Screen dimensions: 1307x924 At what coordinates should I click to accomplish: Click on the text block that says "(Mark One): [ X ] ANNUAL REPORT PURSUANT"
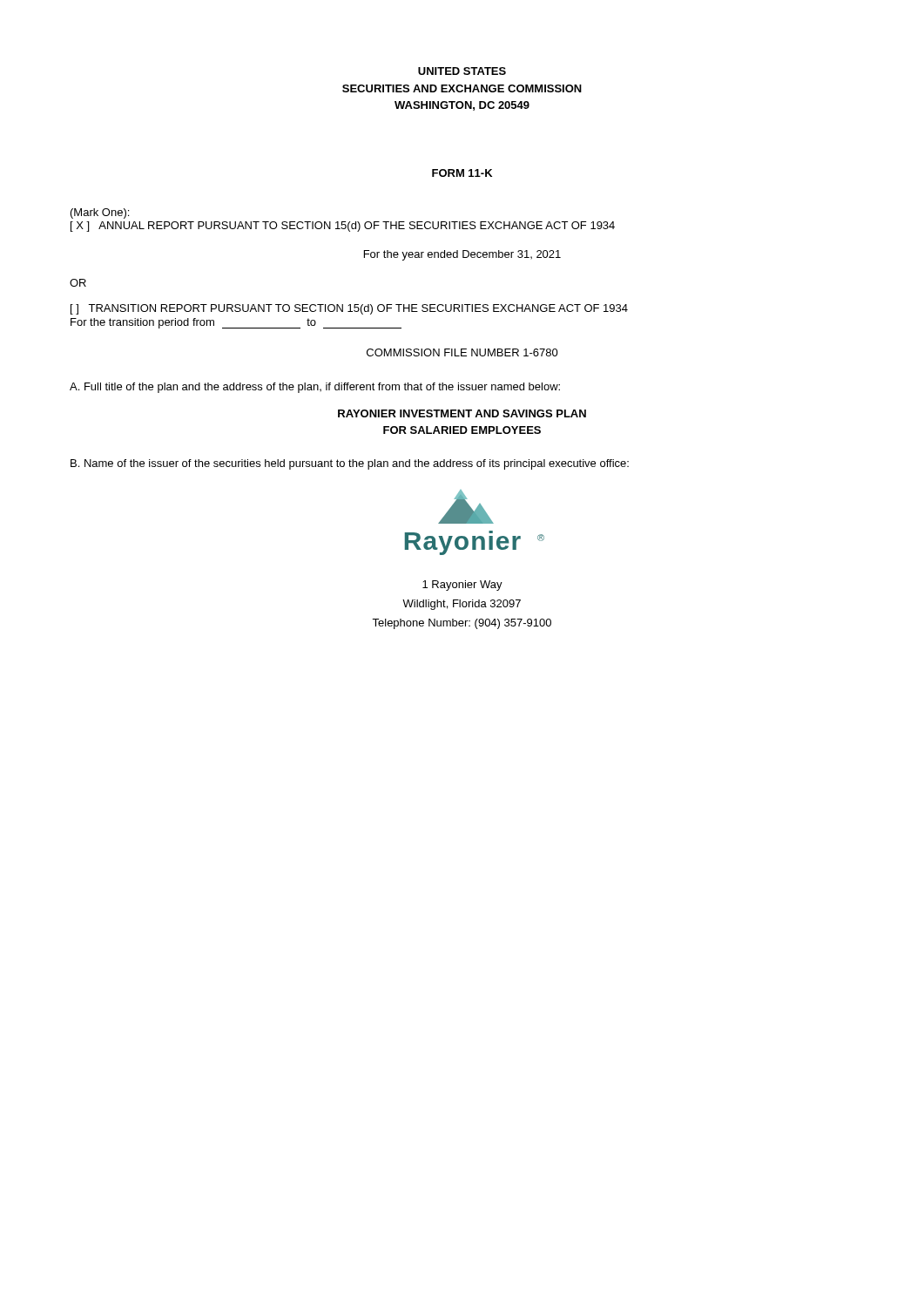point(342,218)
